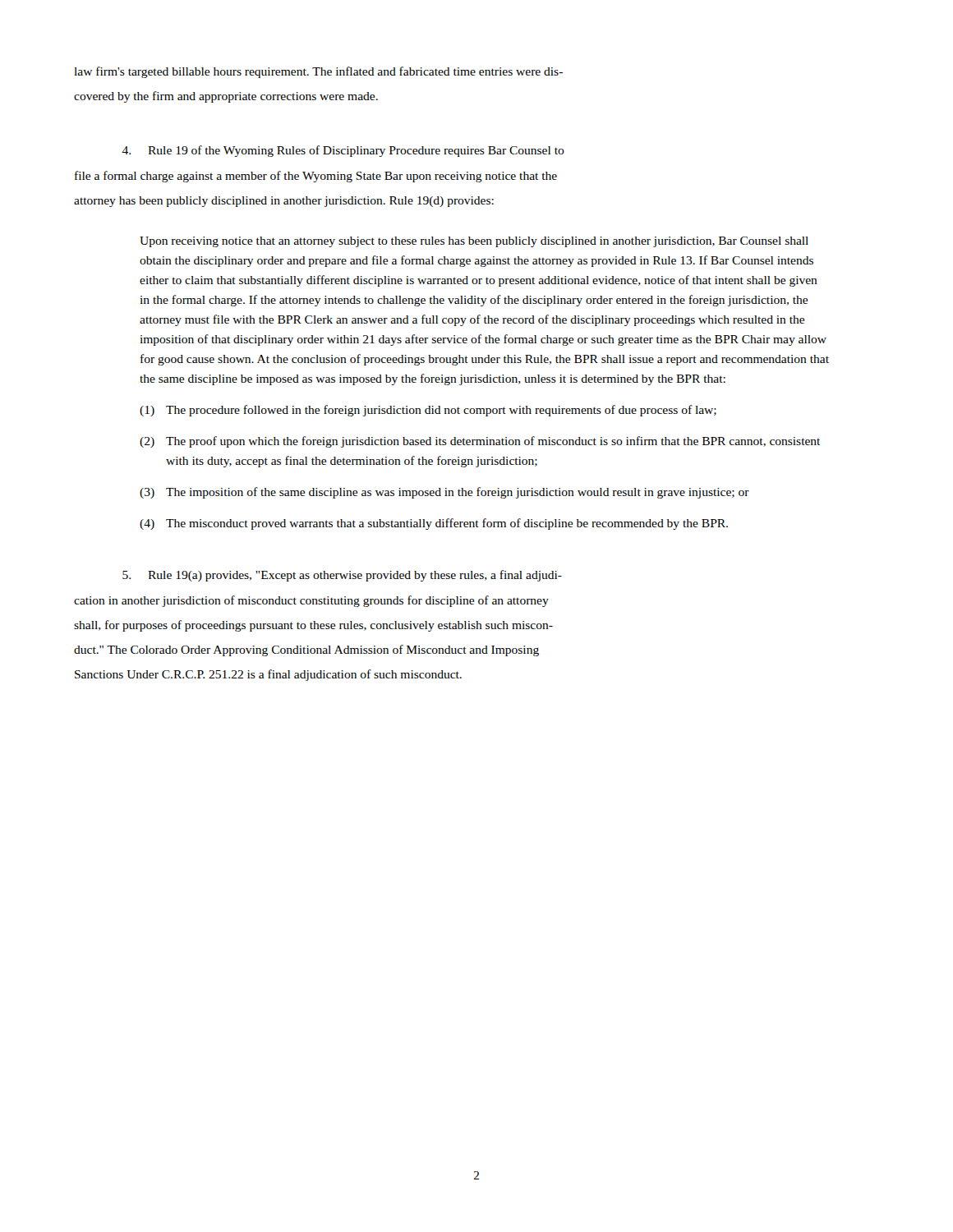This screenshot has height=1232, width=953.
Task: Point to the block beginning "attorney has been publicly disciplined in another jurisdiction."
Action: tap(284, 200)
